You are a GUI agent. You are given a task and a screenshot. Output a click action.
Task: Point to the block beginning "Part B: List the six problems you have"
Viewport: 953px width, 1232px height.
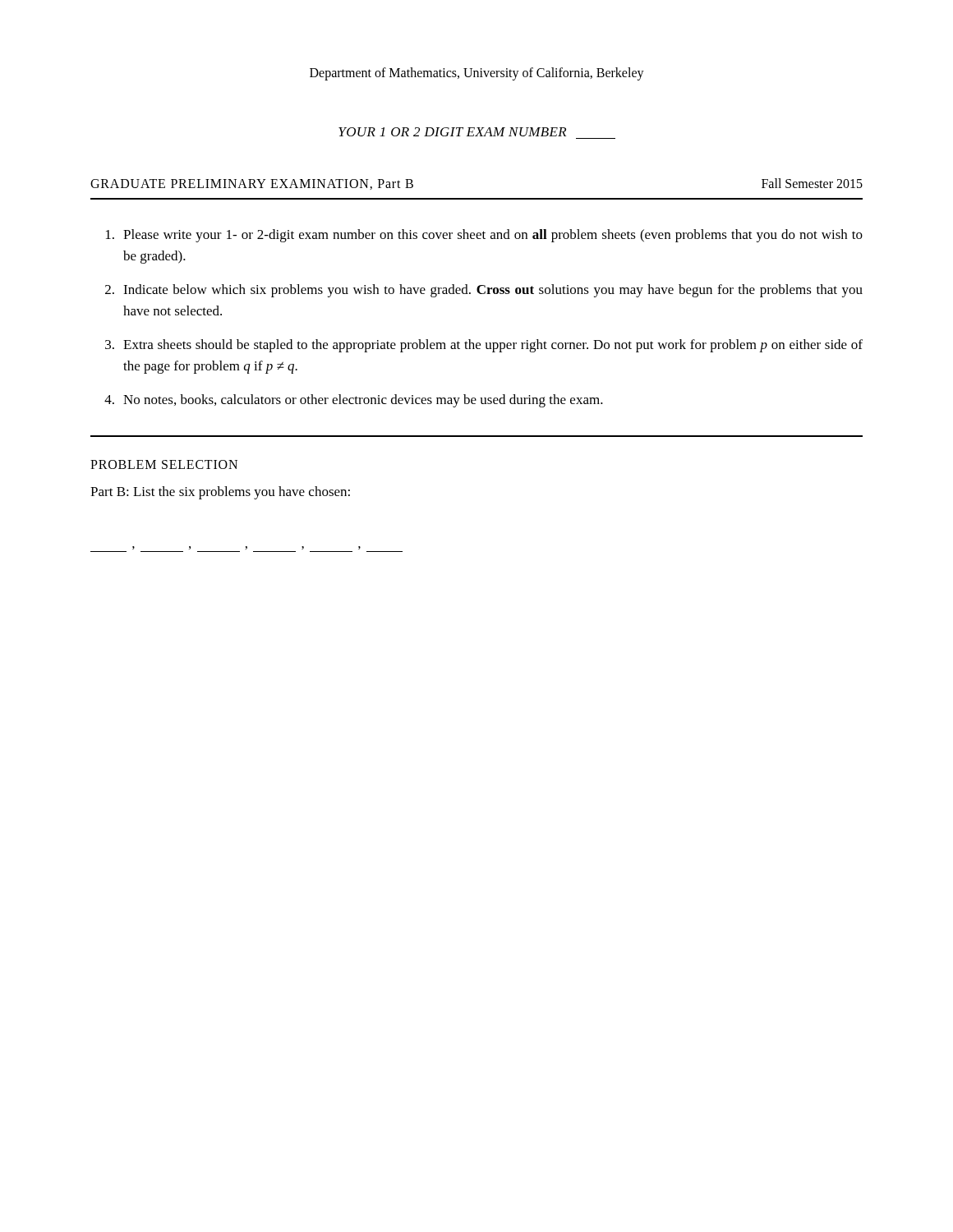pos(221,491)
